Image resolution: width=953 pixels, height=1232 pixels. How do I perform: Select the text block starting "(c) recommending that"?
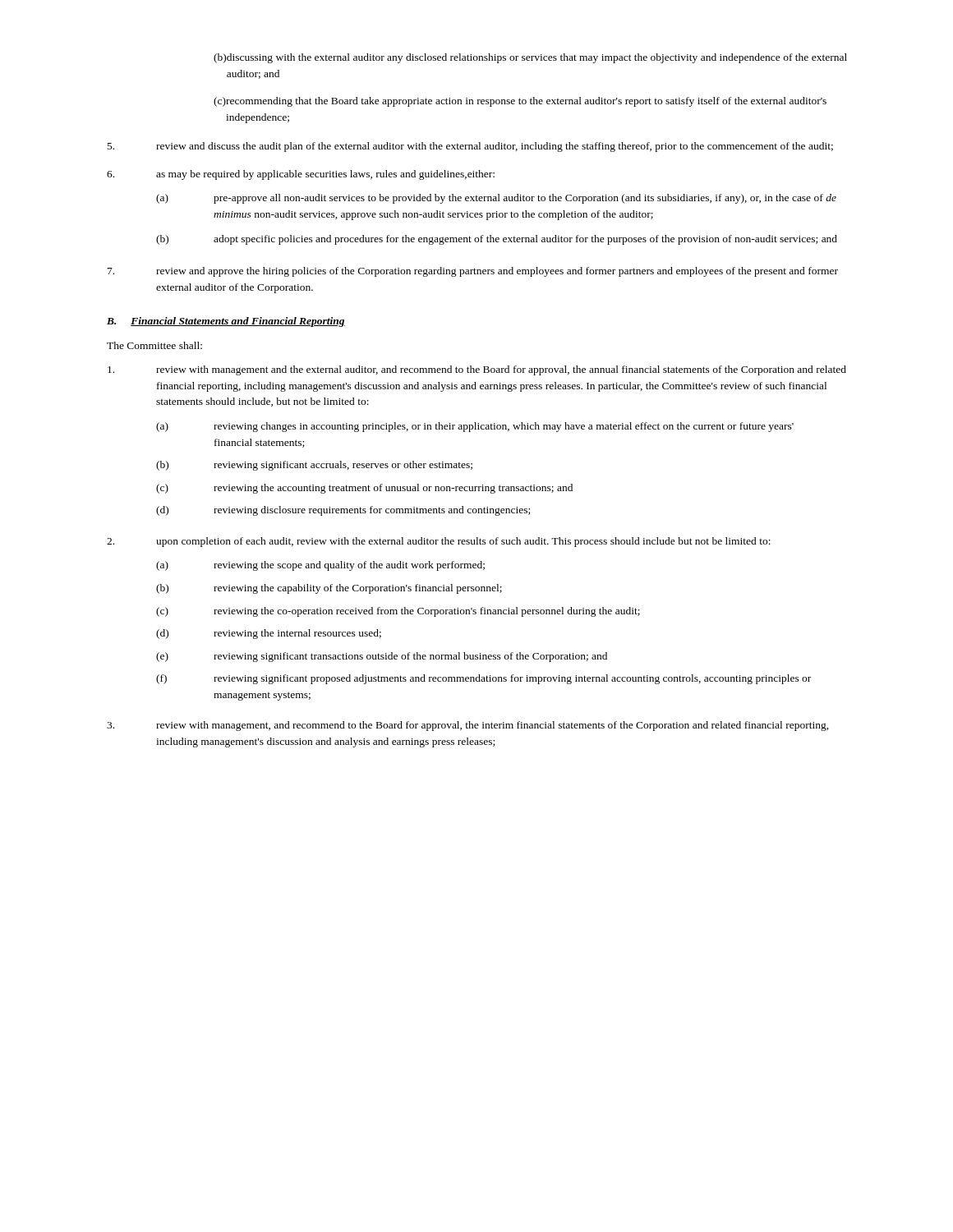(489, 109)
